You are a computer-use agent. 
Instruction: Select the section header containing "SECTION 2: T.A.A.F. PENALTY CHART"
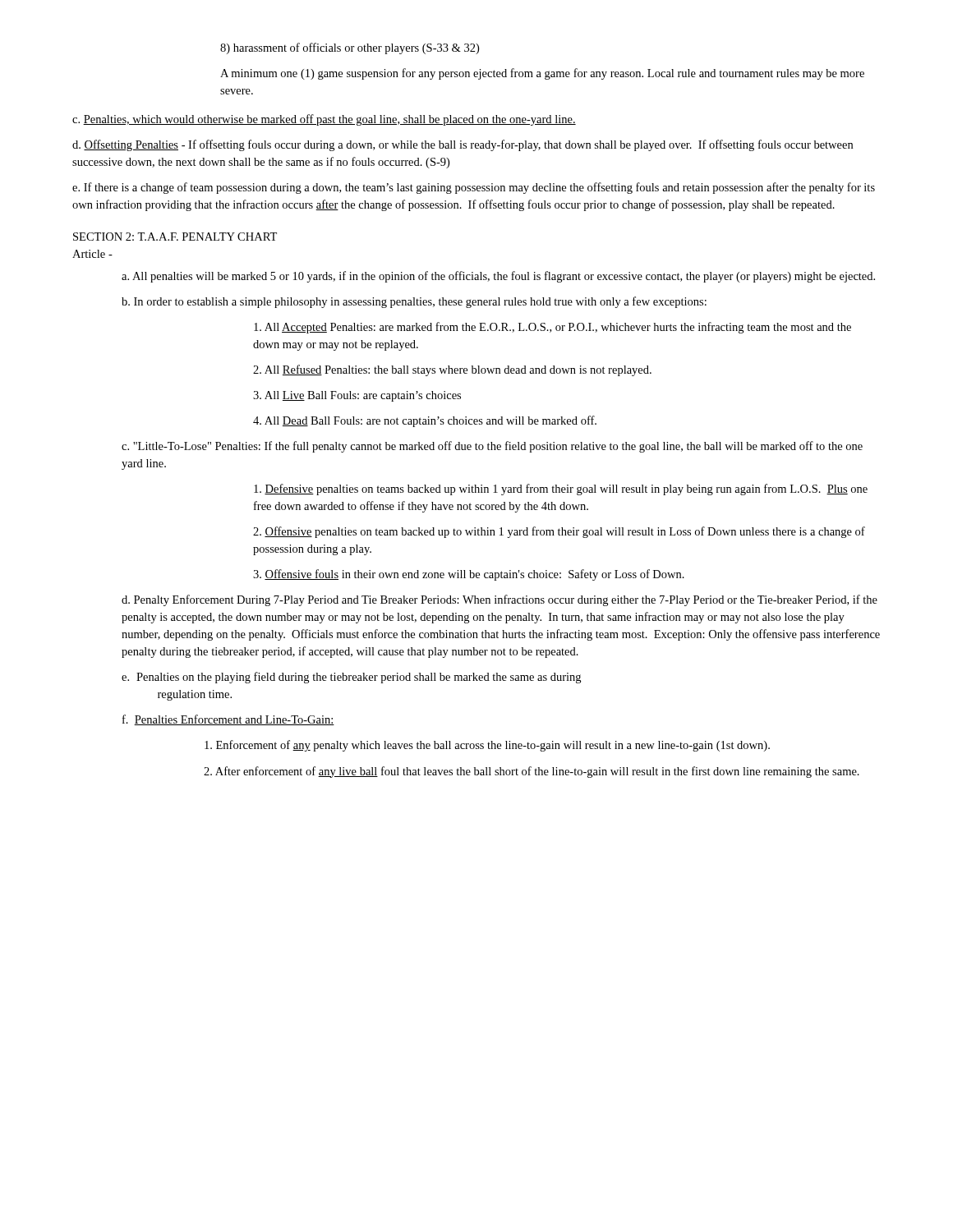(175, 237)
